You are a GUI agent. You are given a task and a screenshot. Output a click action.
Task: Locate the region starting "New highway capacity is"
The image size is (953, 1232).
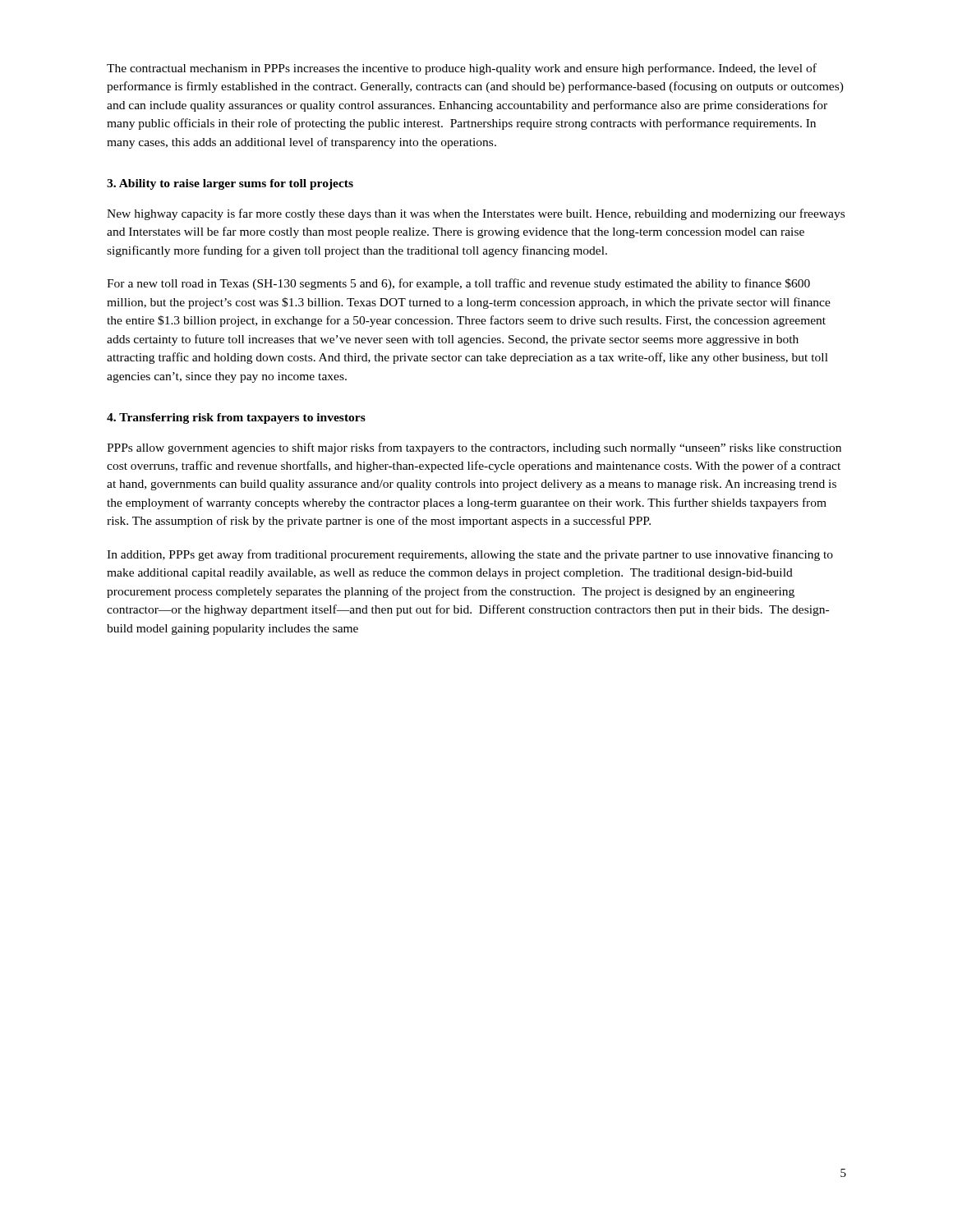coord(476,231)
